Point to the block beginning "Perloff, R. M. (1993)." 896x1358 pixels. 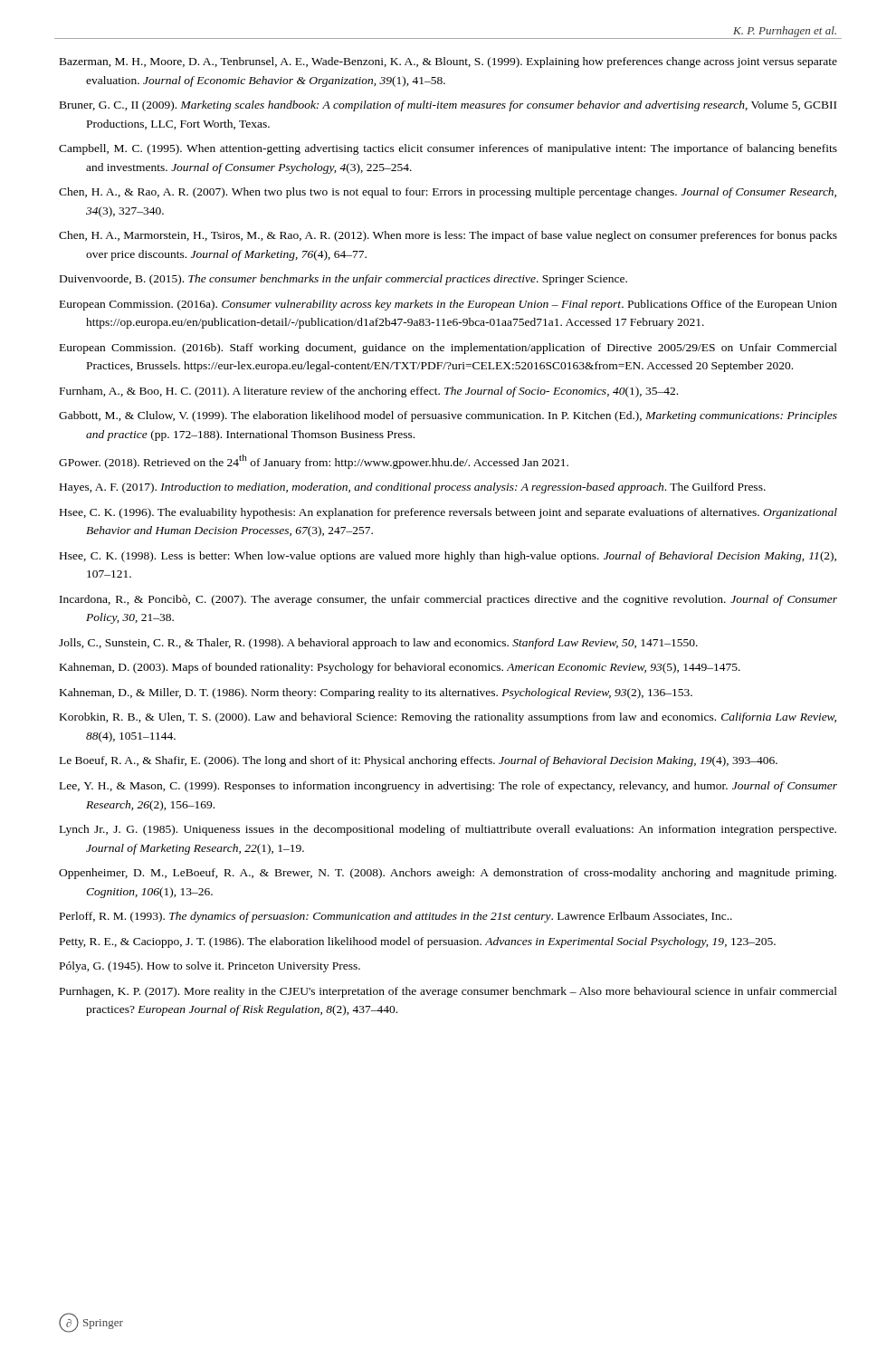tap(396, 916)
